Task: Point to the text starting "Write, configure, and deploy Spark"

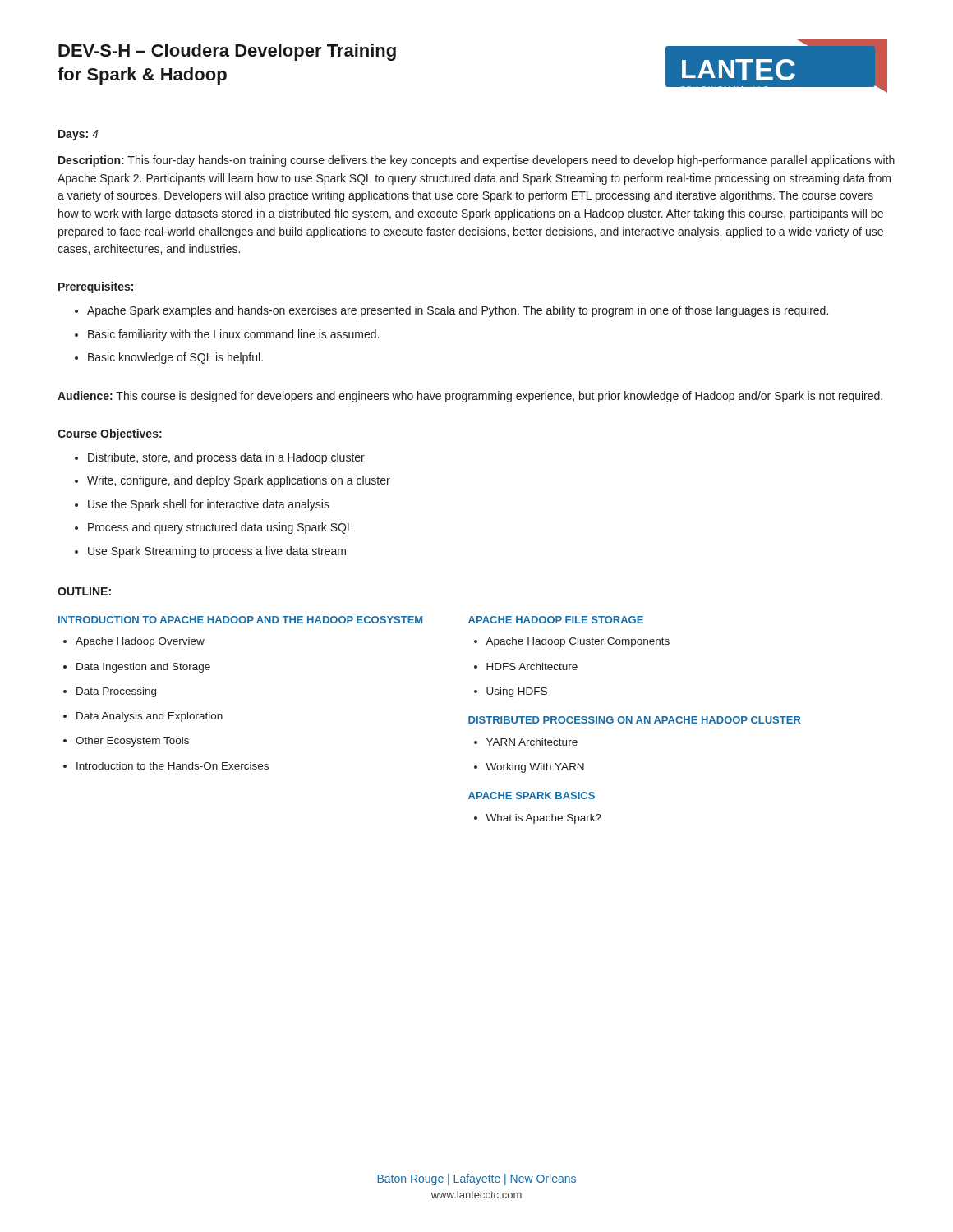Action: pyautogui.click(x=239, y=481)
